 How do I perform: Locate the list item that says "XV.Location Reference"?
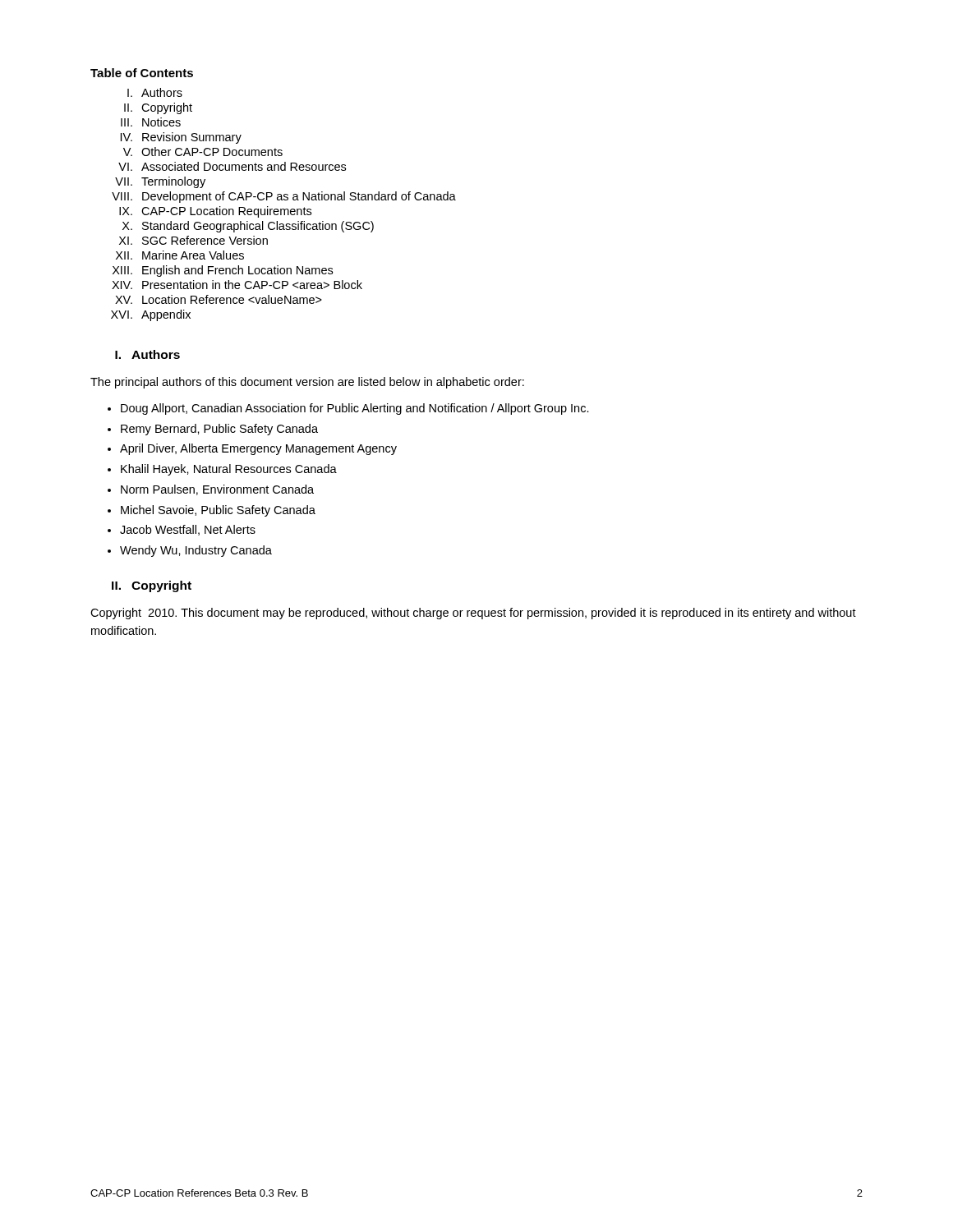pos(206,300)
